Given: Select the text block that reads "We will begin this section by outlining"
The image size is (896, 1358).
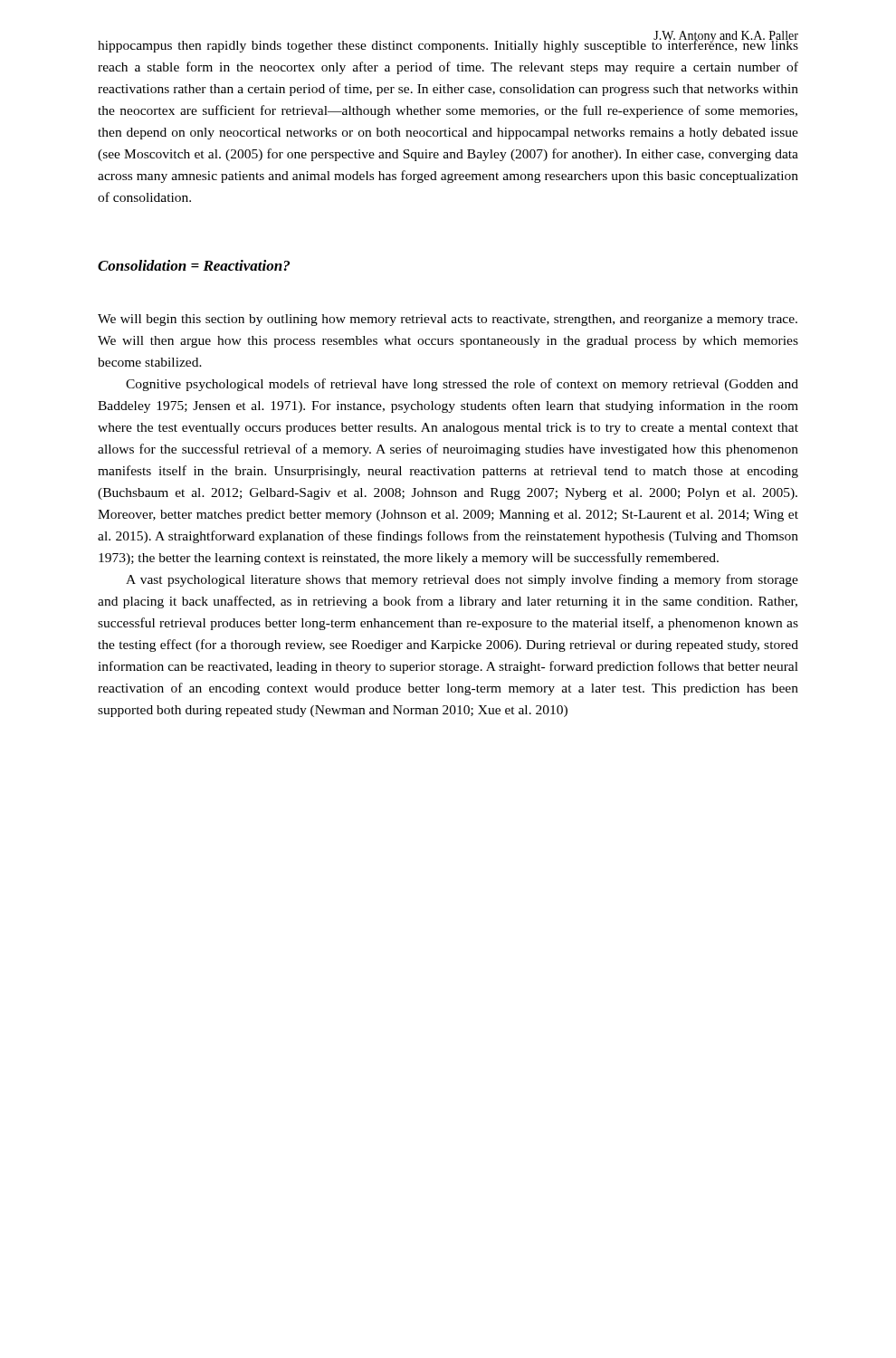Looking at the screenshot, I should pyautogui.click(x=448, y=514).
